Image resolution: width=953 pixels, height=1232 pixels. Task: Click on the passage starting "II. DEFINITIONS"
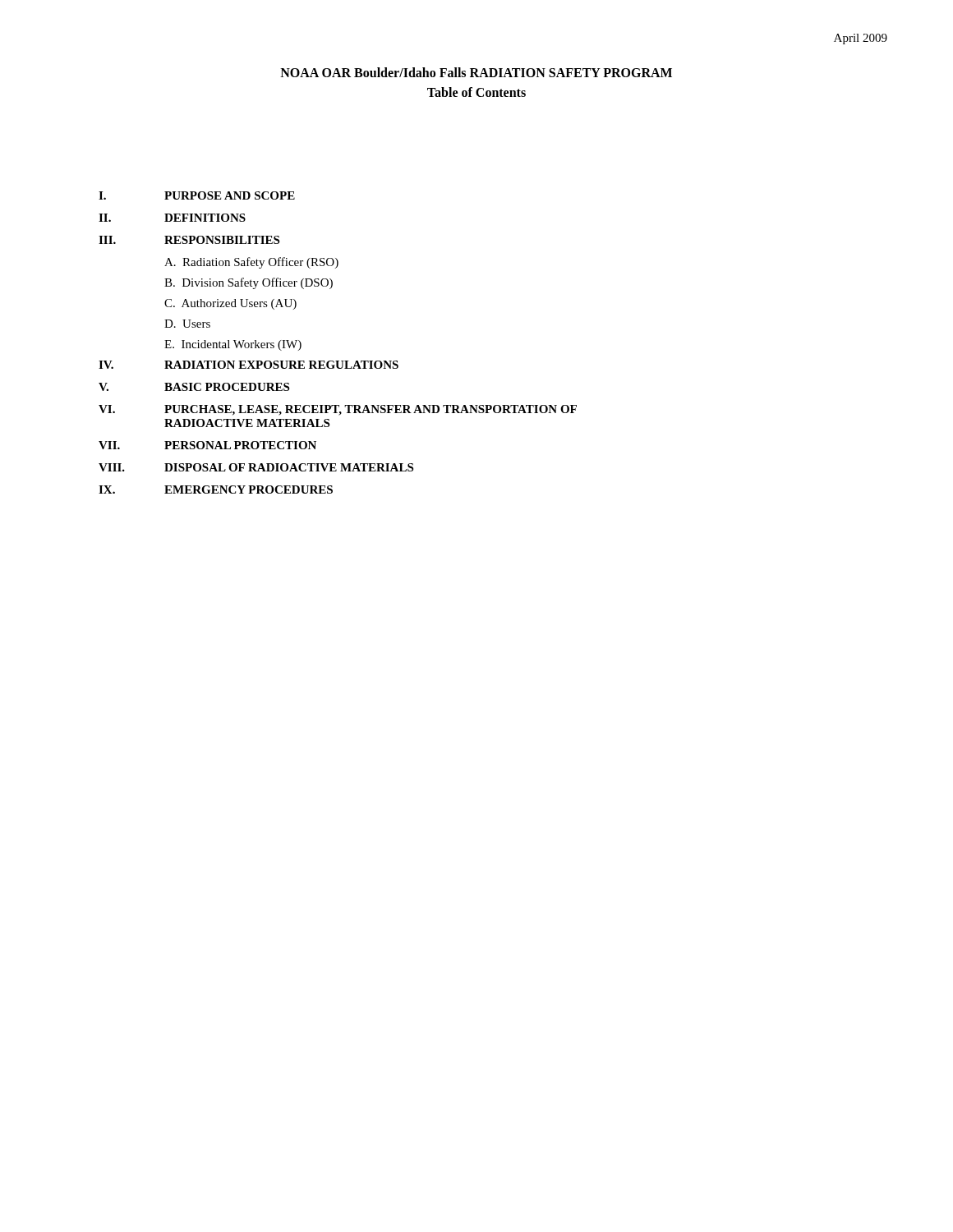click(172, 218)
